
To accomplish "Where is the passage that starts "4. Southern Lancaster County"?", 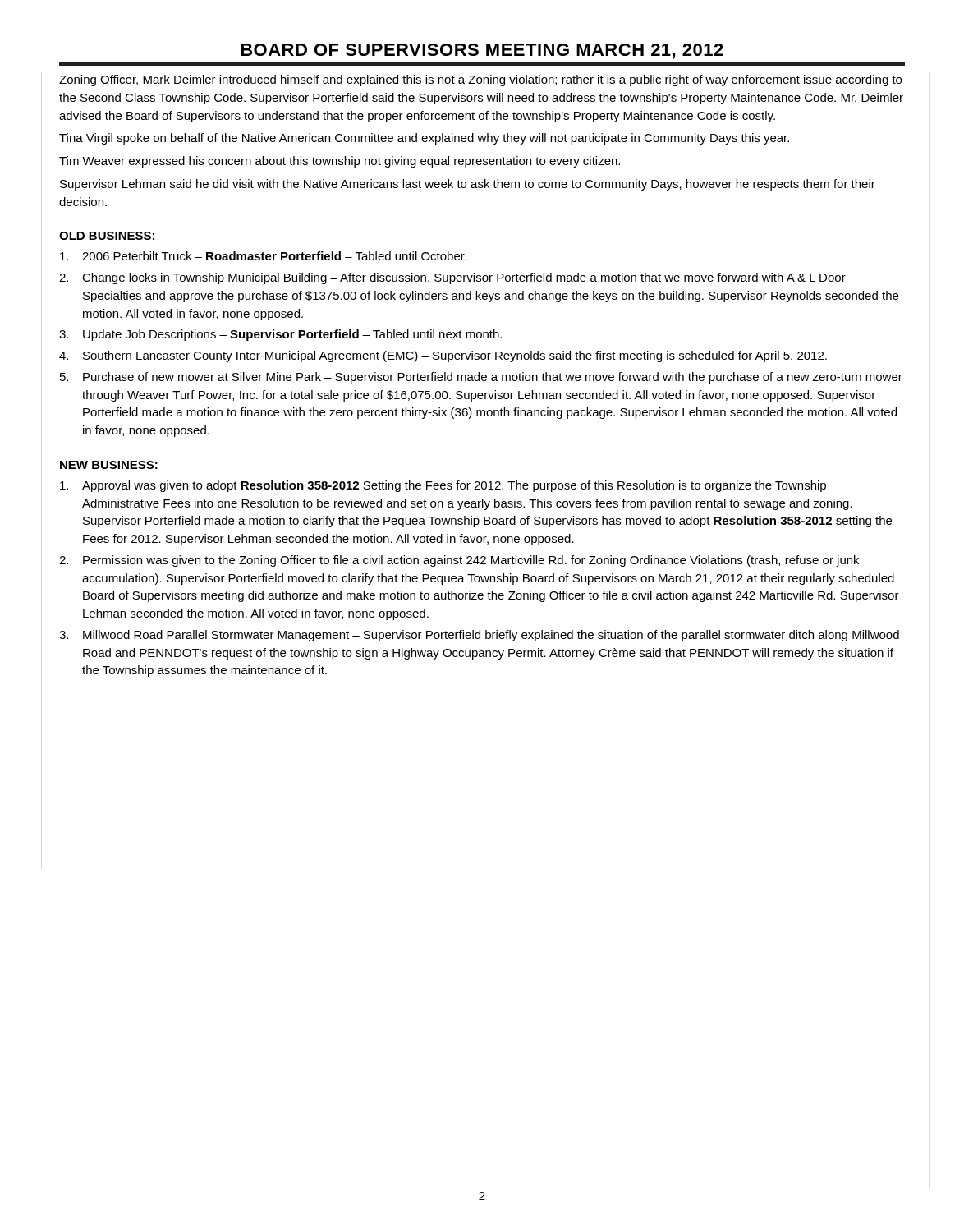I will tap(482, 355).
